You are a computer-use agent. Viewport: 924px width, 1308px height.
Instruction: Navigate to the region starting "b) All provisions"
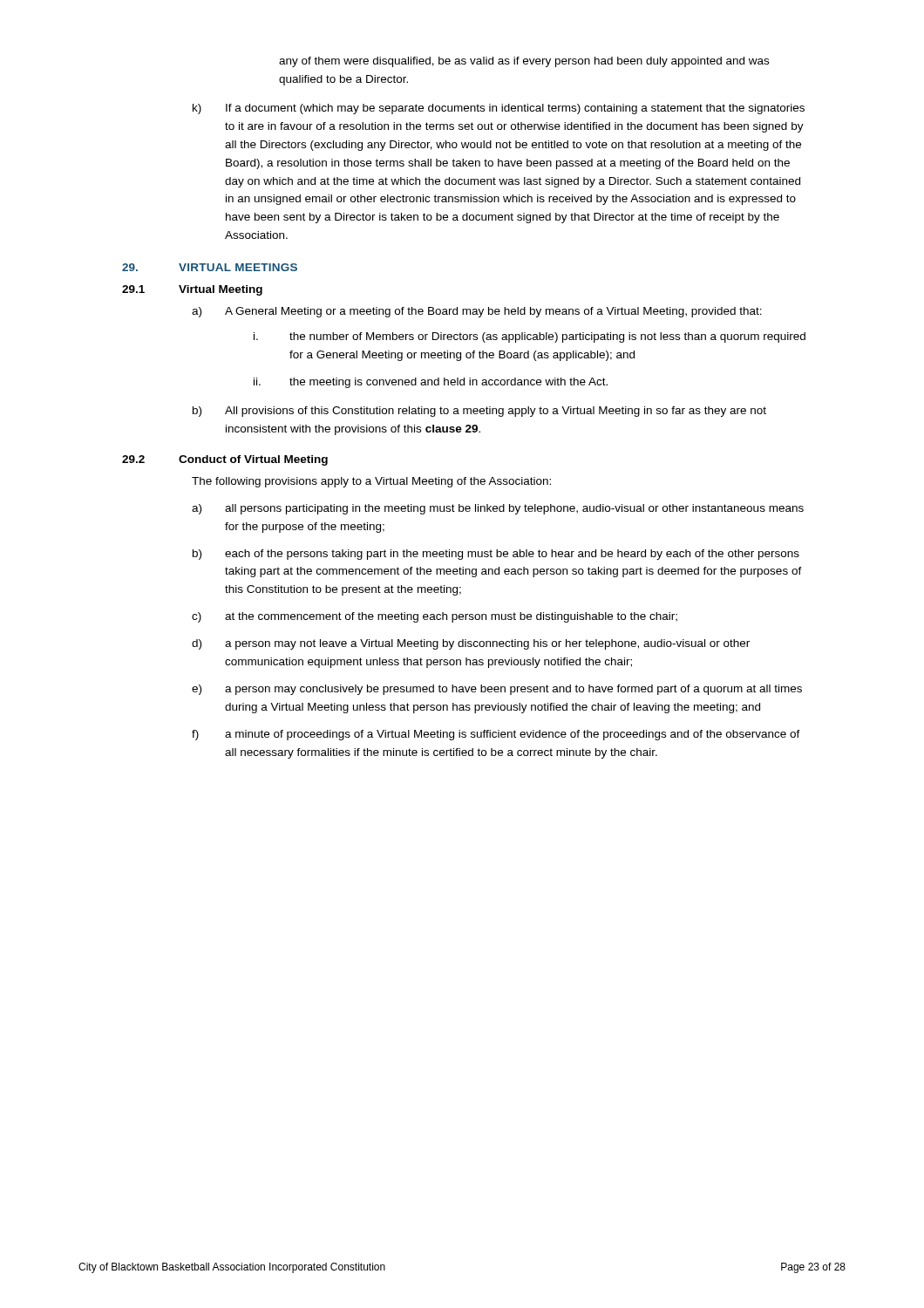[501, 420]
